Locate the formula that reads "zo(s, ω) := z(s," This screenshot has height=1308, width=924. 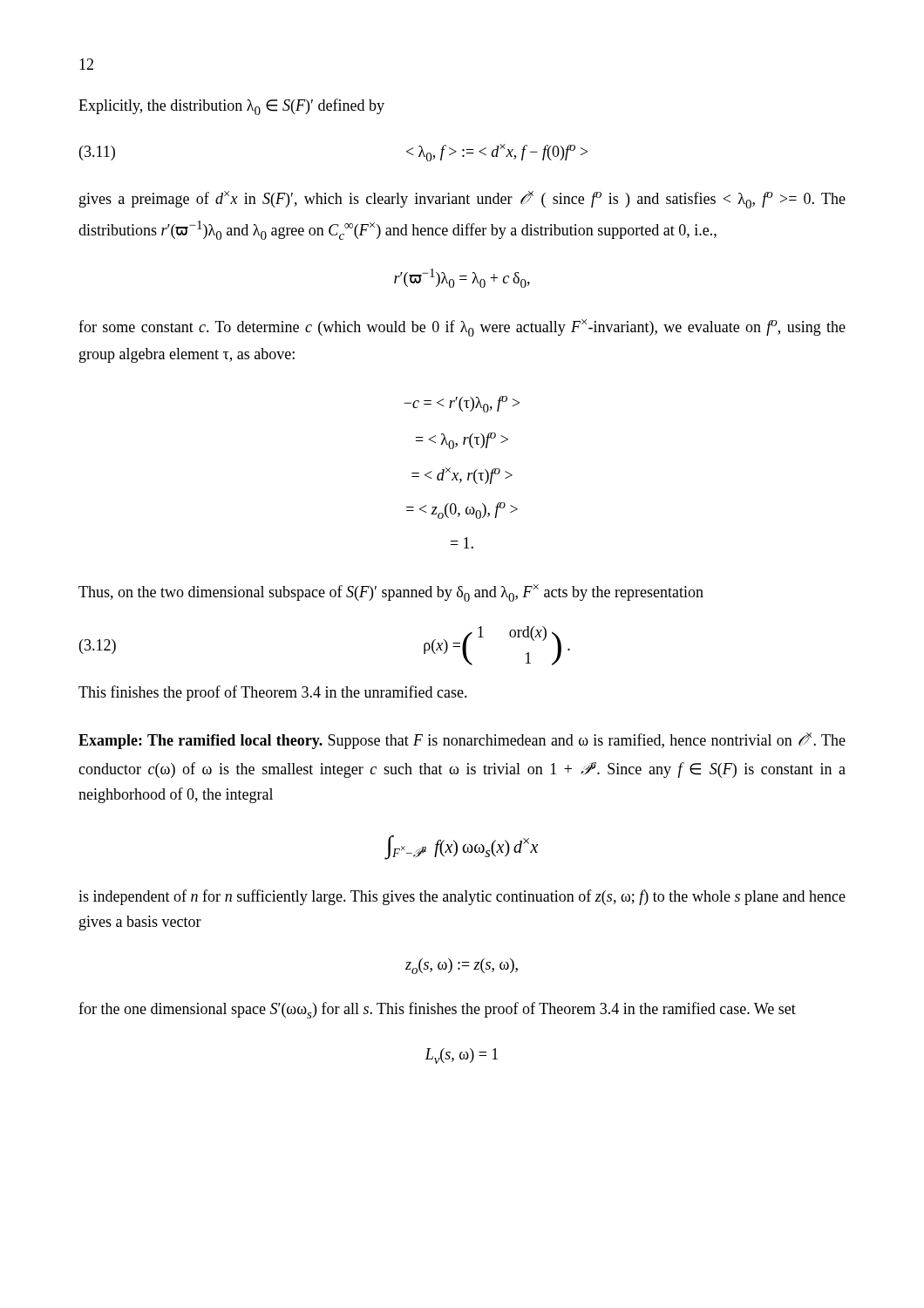[x=462, y=966]
